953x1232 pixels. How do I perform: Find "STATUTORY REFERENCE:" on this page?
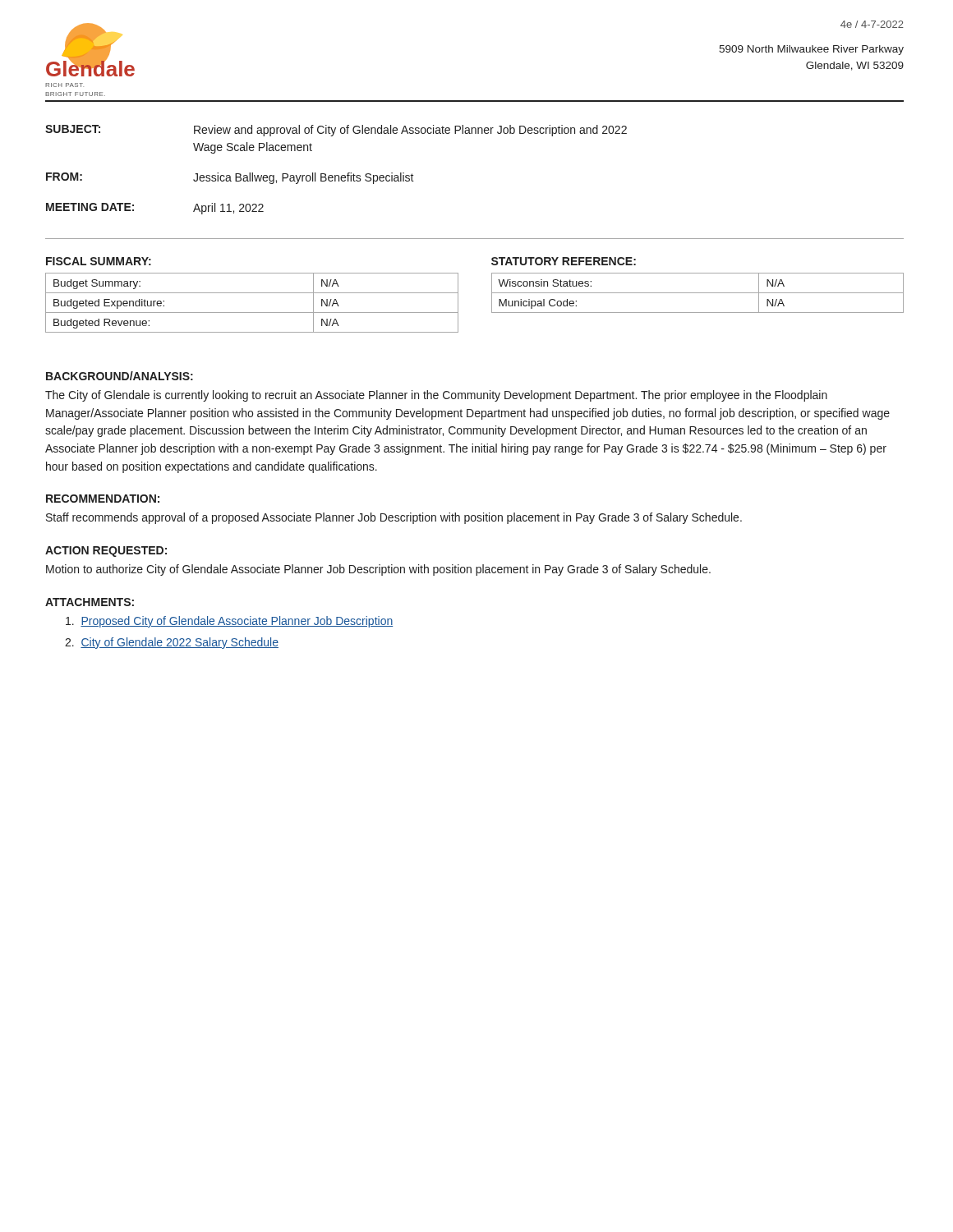[564, 261]
